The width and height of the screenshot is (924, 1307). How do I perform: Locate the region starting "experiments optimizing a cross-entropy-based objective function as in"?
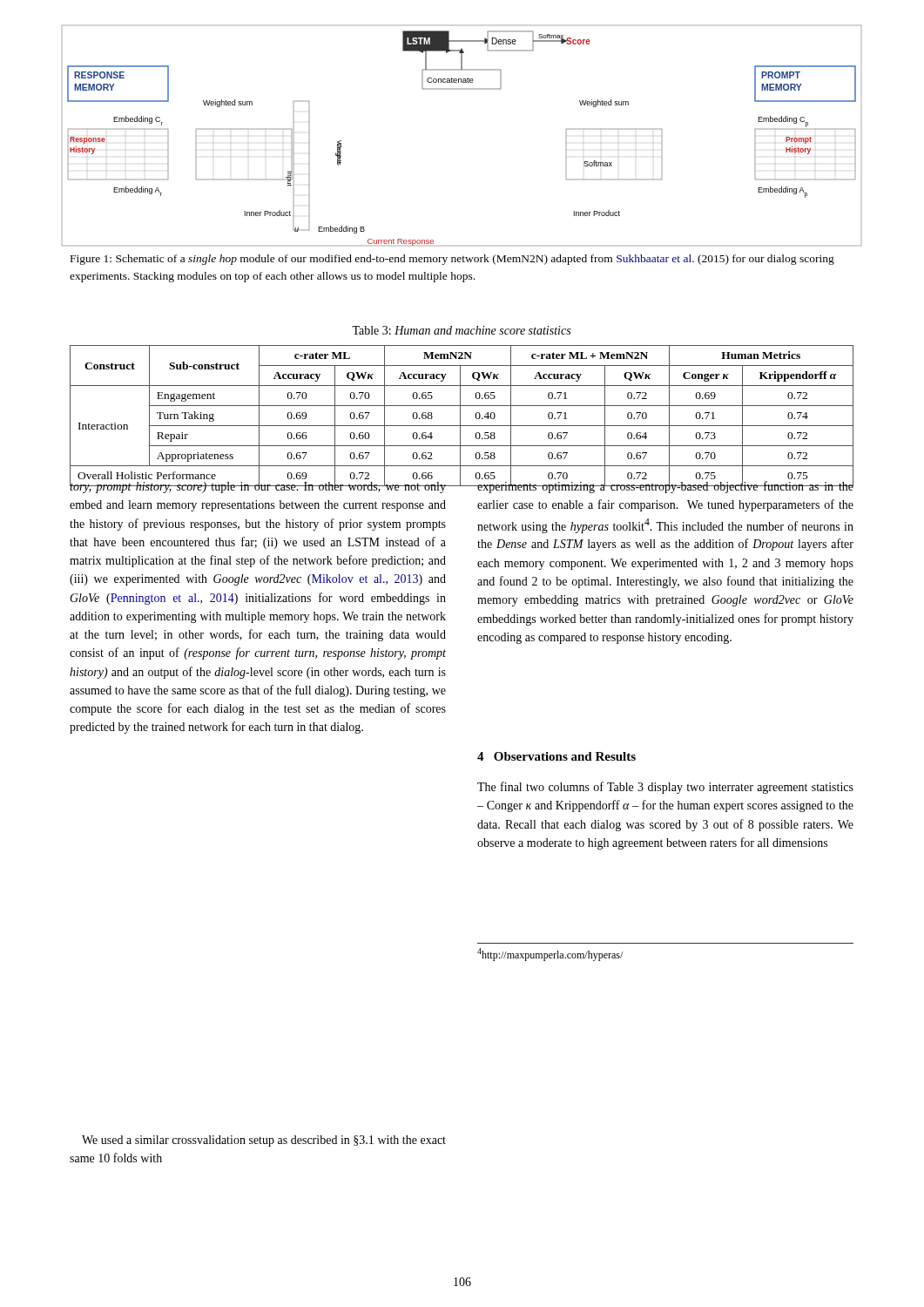tap(665, 562)
